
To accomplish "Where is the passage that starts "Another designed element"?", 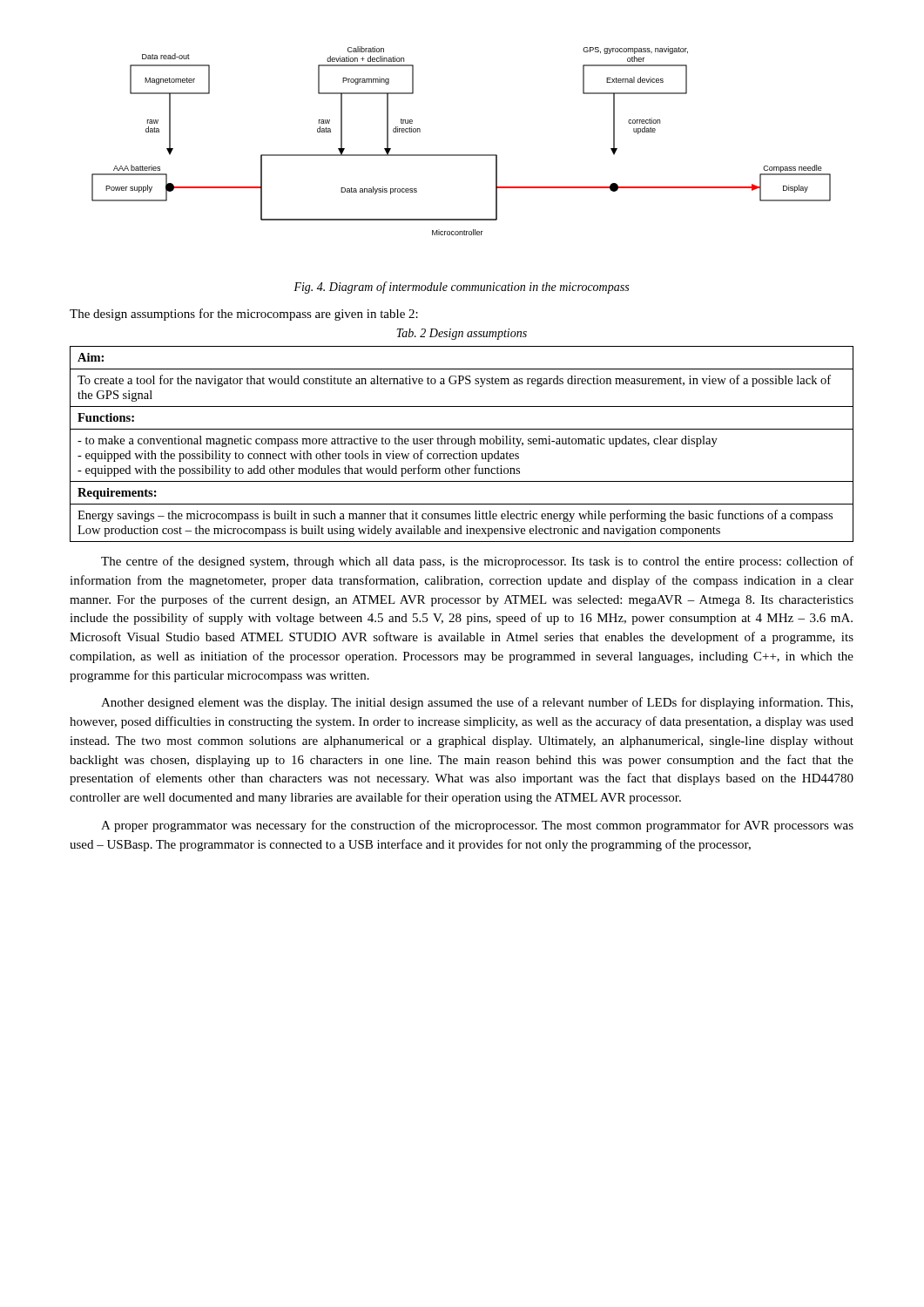I will [462, 750].
